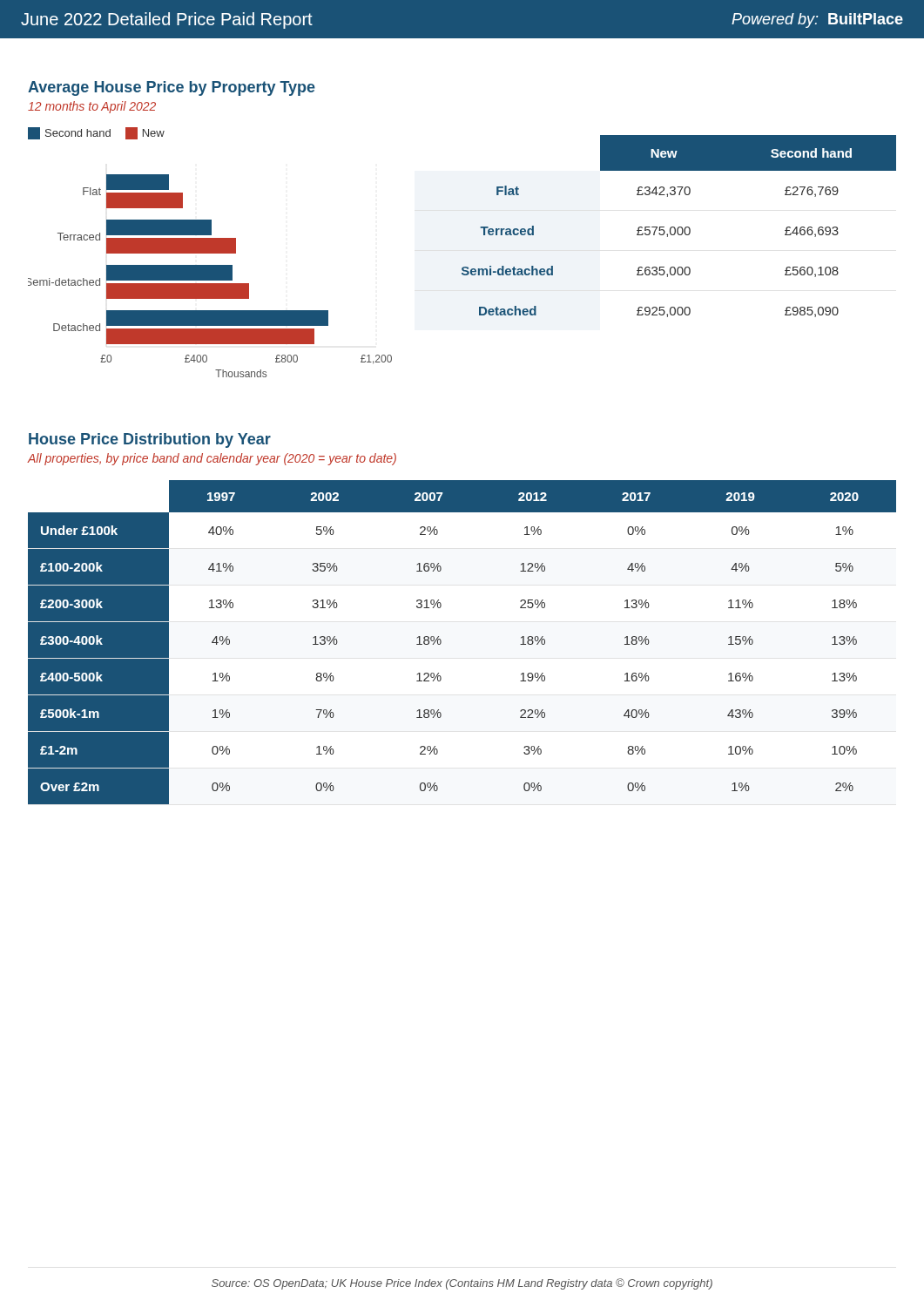
Task: Locate the table with the text "Over £2m"
Action: [x=462, y=643]
